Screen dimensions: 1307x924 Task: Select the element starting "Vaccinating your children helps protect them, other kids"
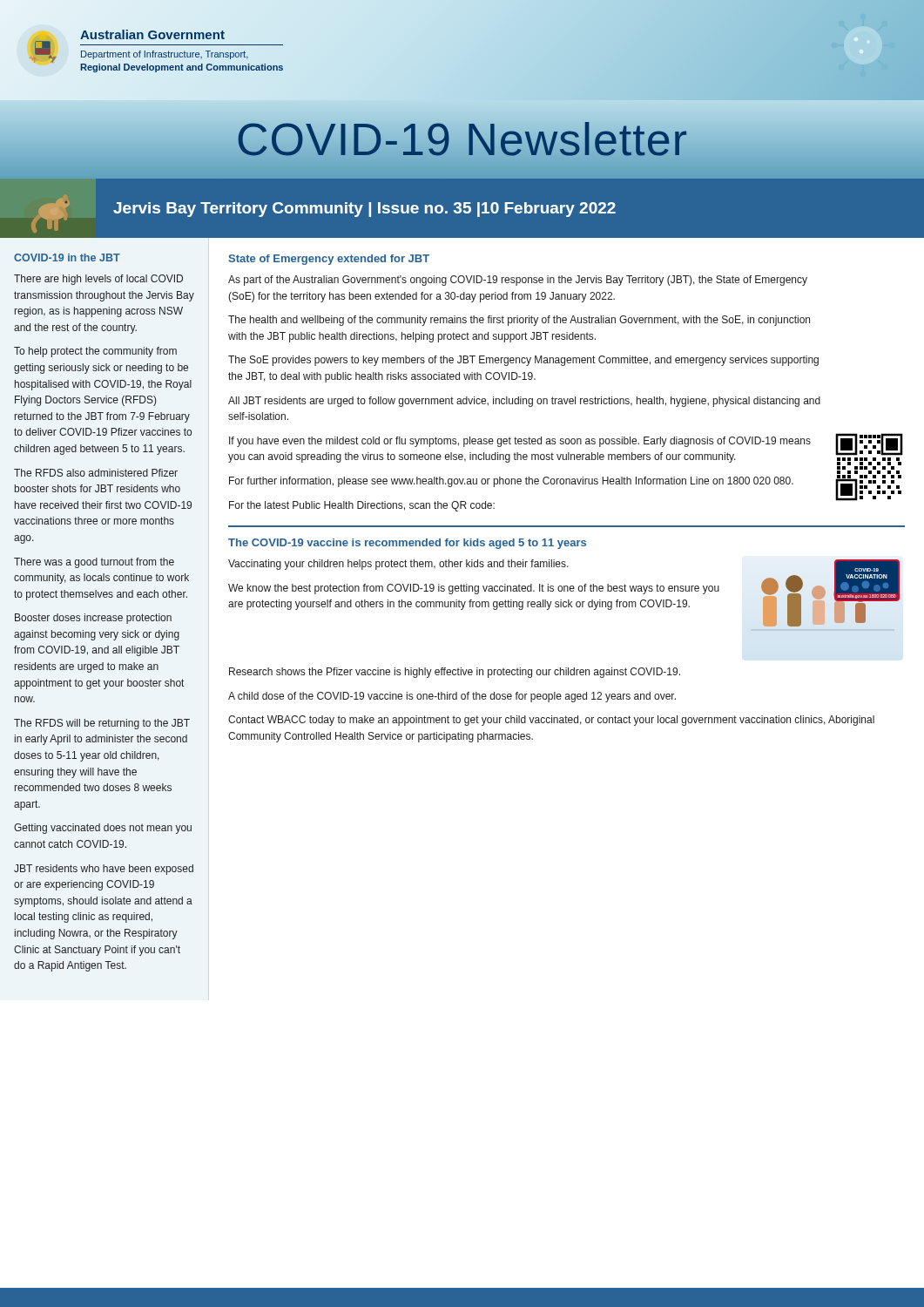pyautogui.click(x=477, y=584)
